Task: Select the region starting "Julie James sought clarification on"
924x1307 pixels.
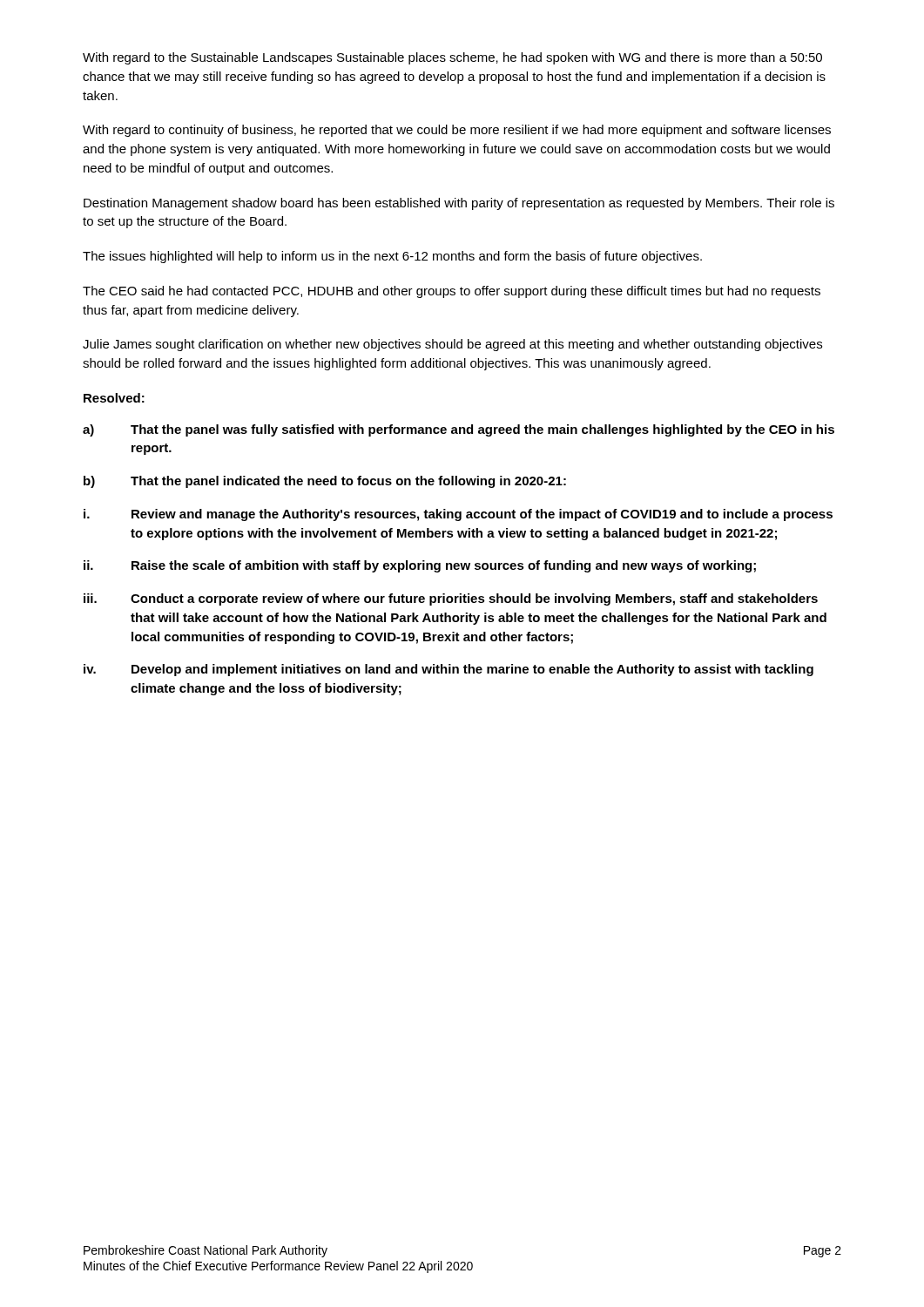Action: [453, 353]
